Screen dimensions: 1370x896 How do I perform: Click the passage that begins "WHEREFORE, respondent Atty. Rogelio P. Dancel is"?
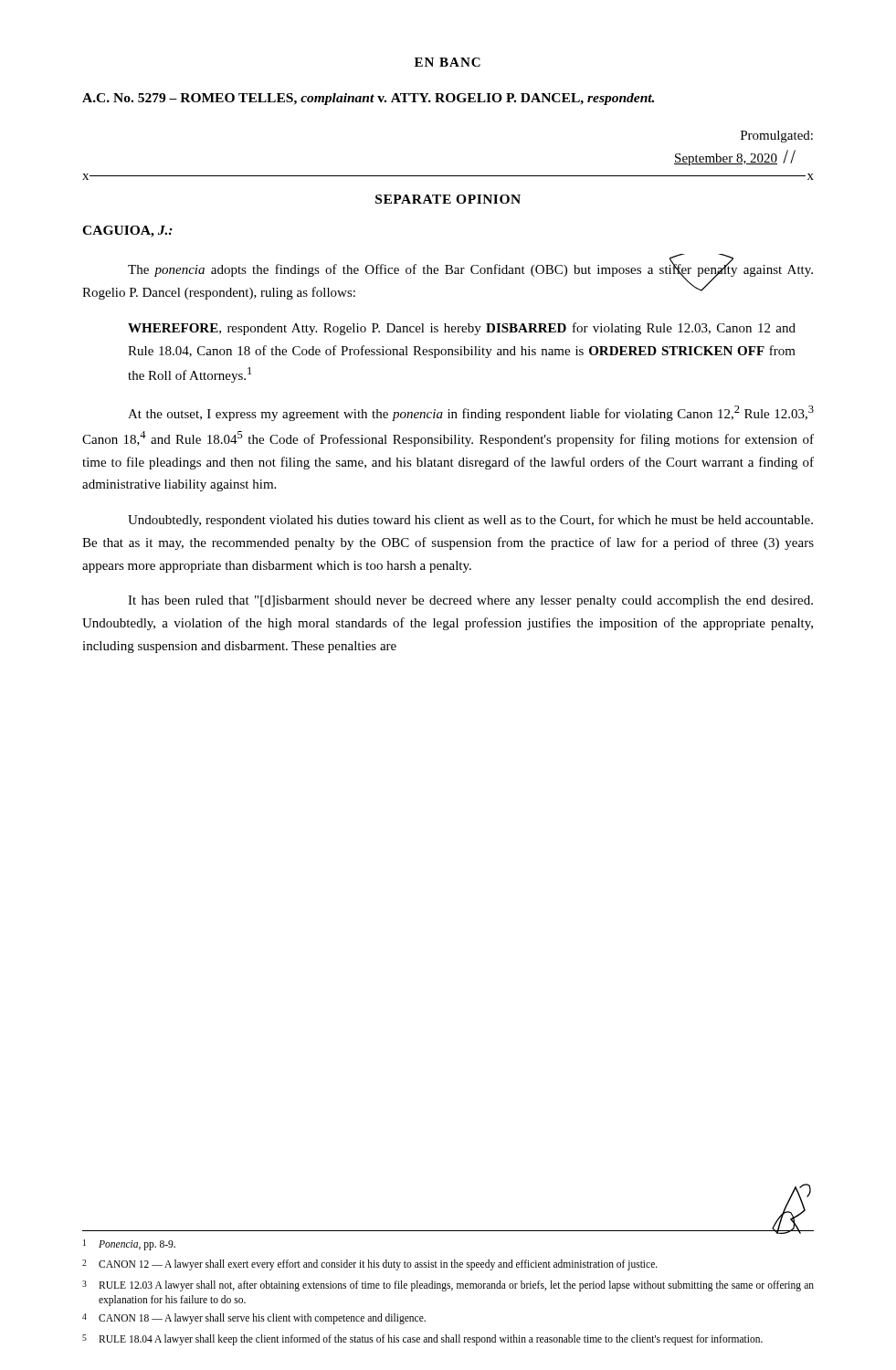[462, 352]
